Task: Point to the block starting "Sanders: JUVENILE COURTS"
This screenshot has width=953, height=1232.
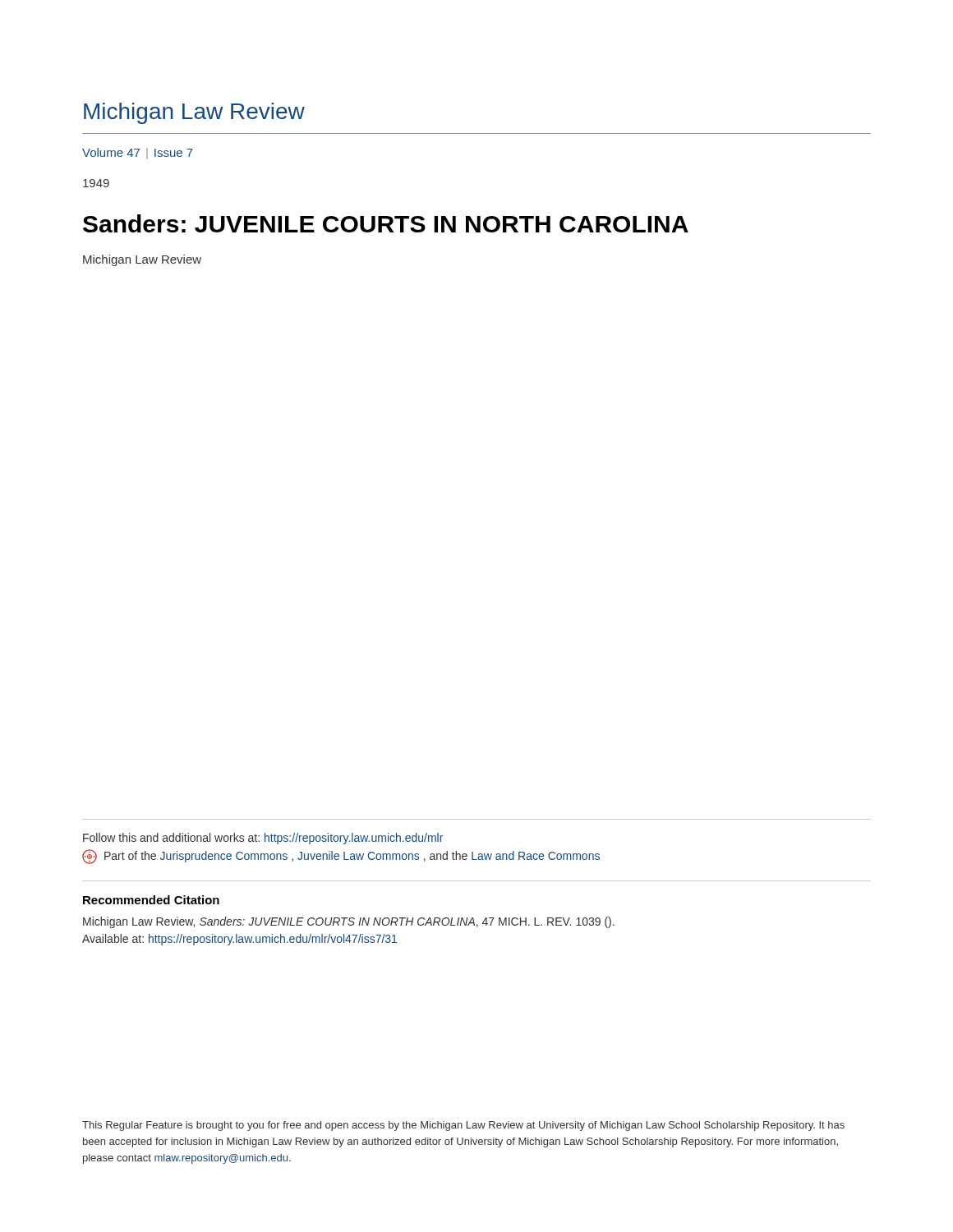Action: (x=385, y=224)
